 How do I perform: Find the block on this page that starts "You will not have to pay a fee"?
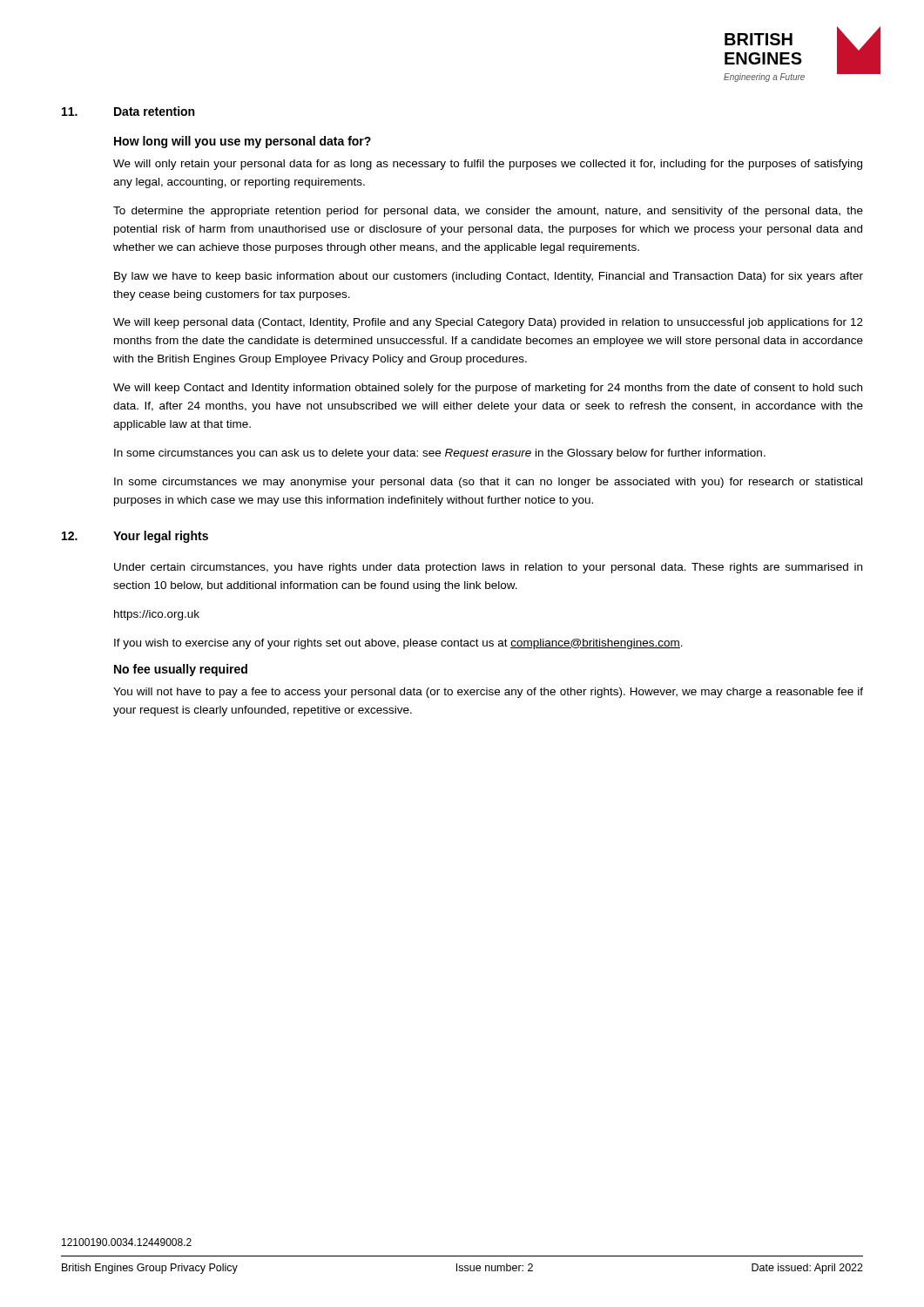pos(488,701)
